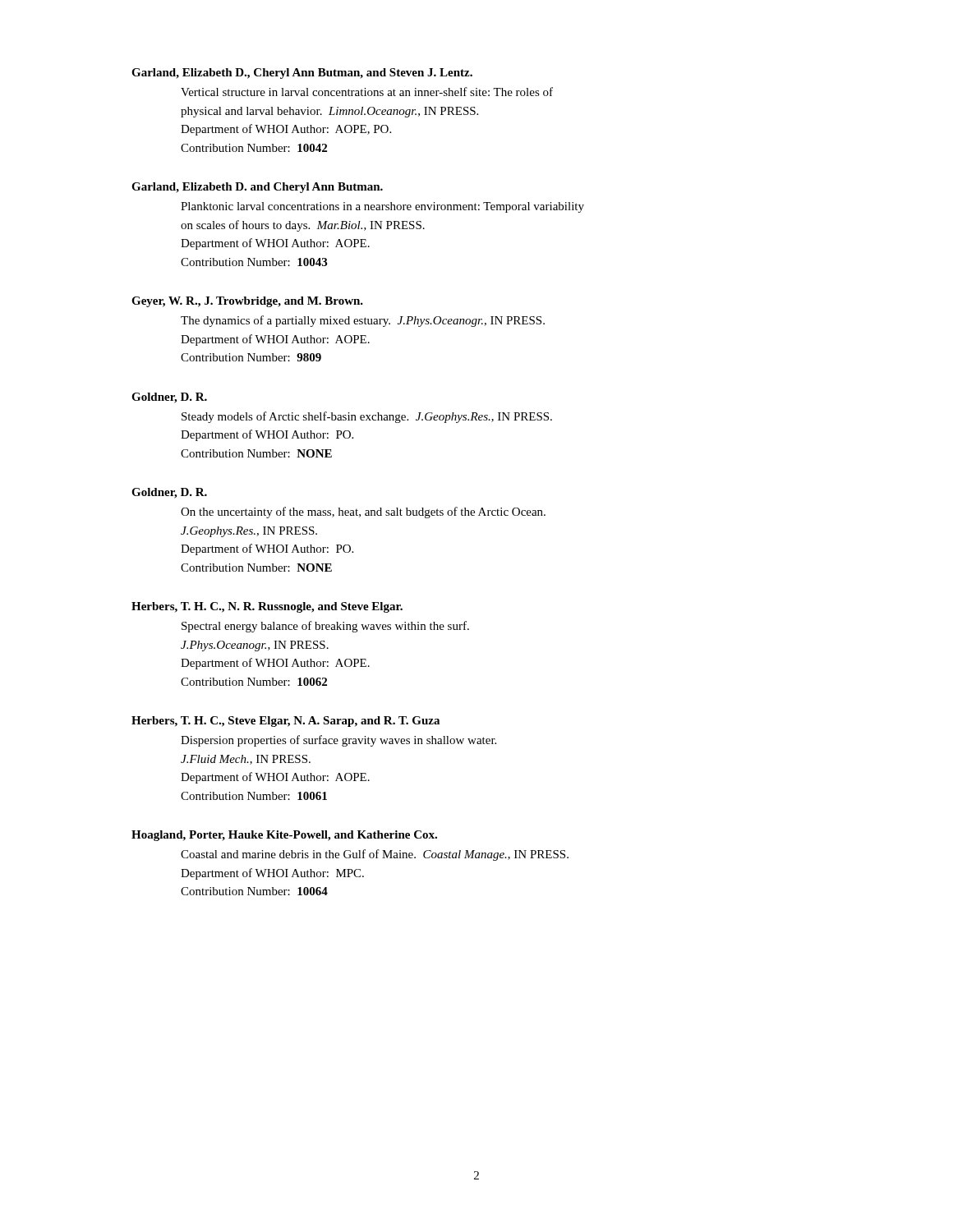
Task: Locate the passage starting "Geyer, W. R., J. Trowbridge, and M."
Action: (476, 330)
